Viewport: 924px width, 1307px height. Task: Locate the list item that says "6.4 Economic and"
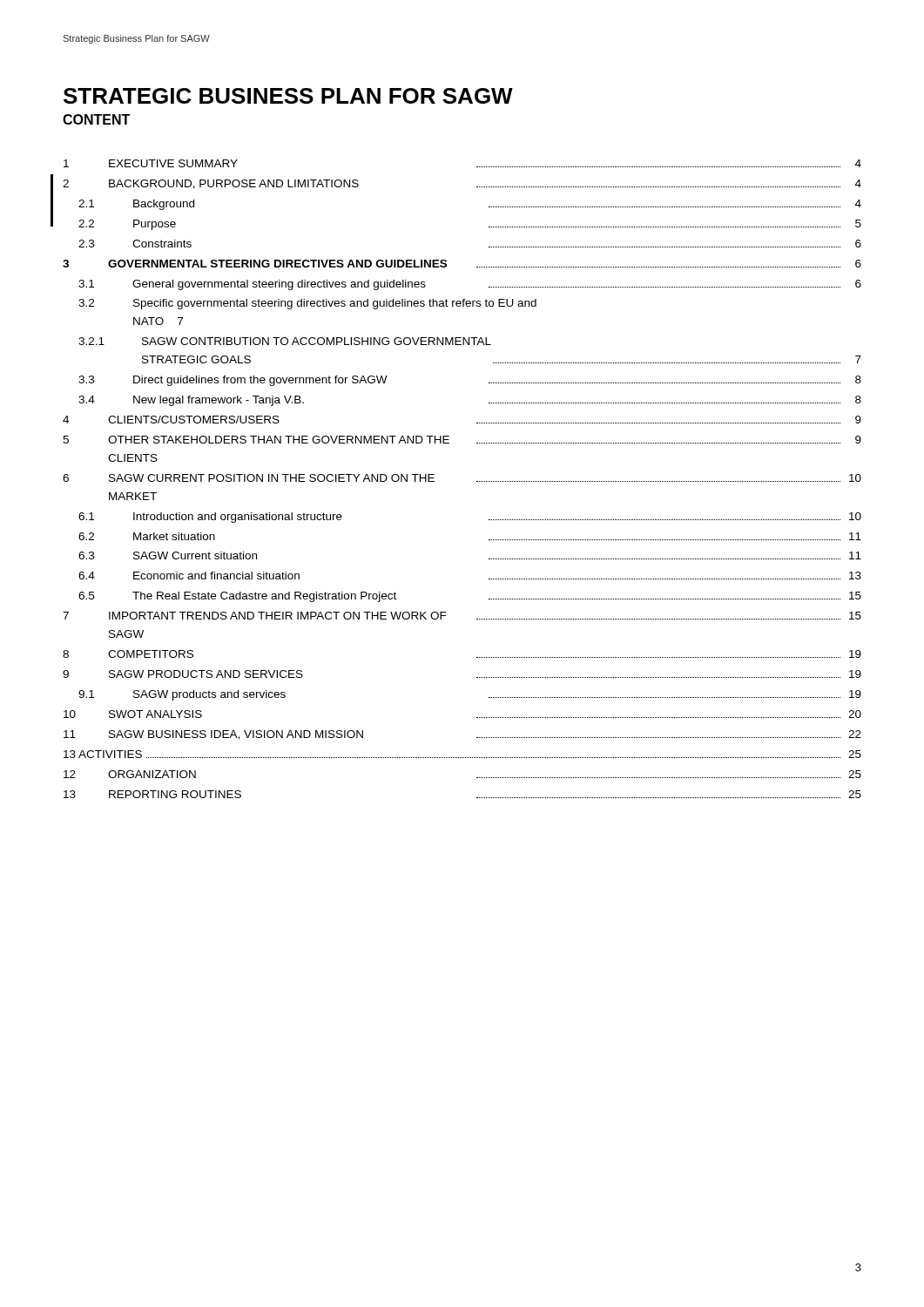[x=91, y=575]
